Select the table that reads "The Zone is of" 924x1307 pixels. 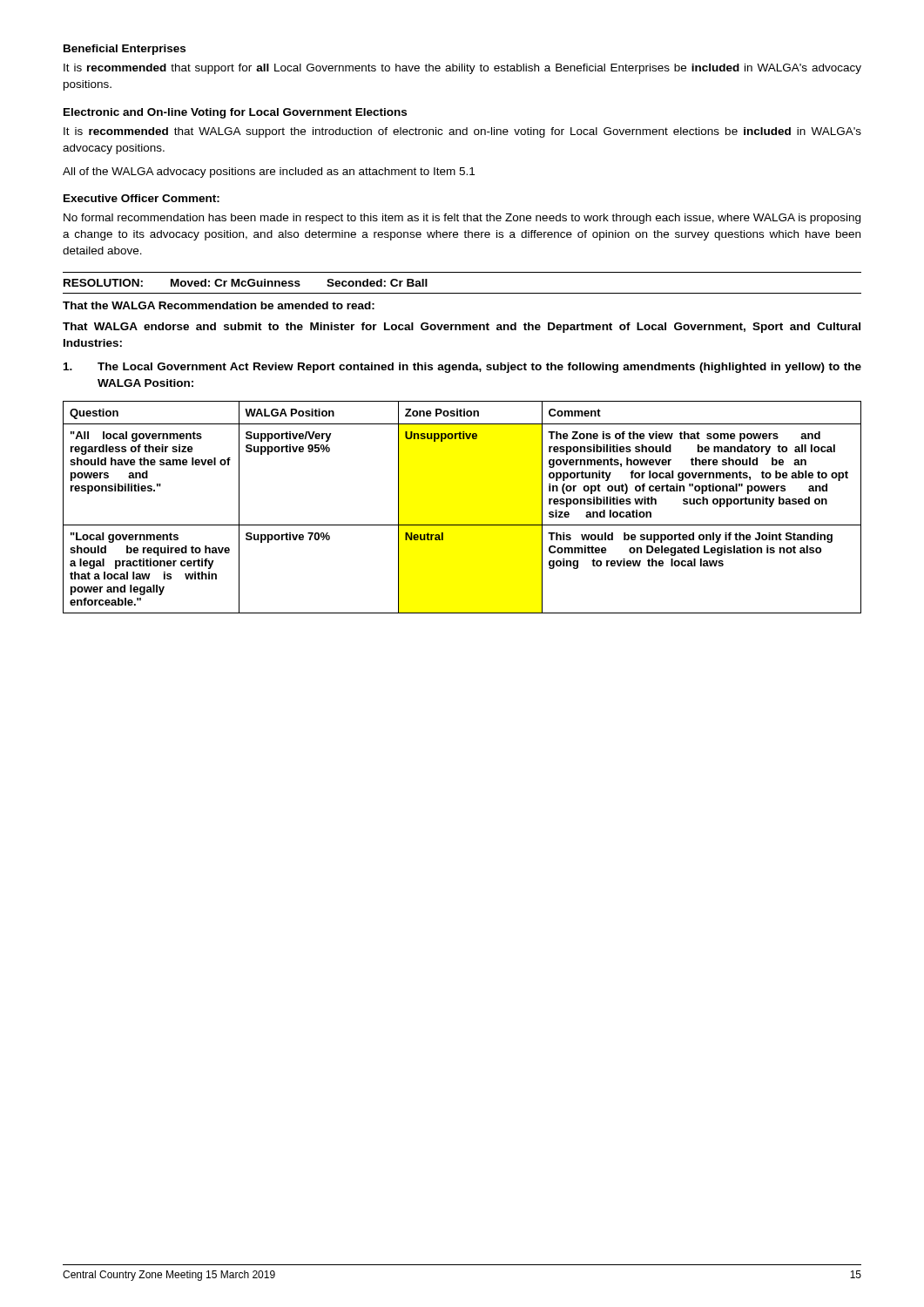(x=462, y=507)
